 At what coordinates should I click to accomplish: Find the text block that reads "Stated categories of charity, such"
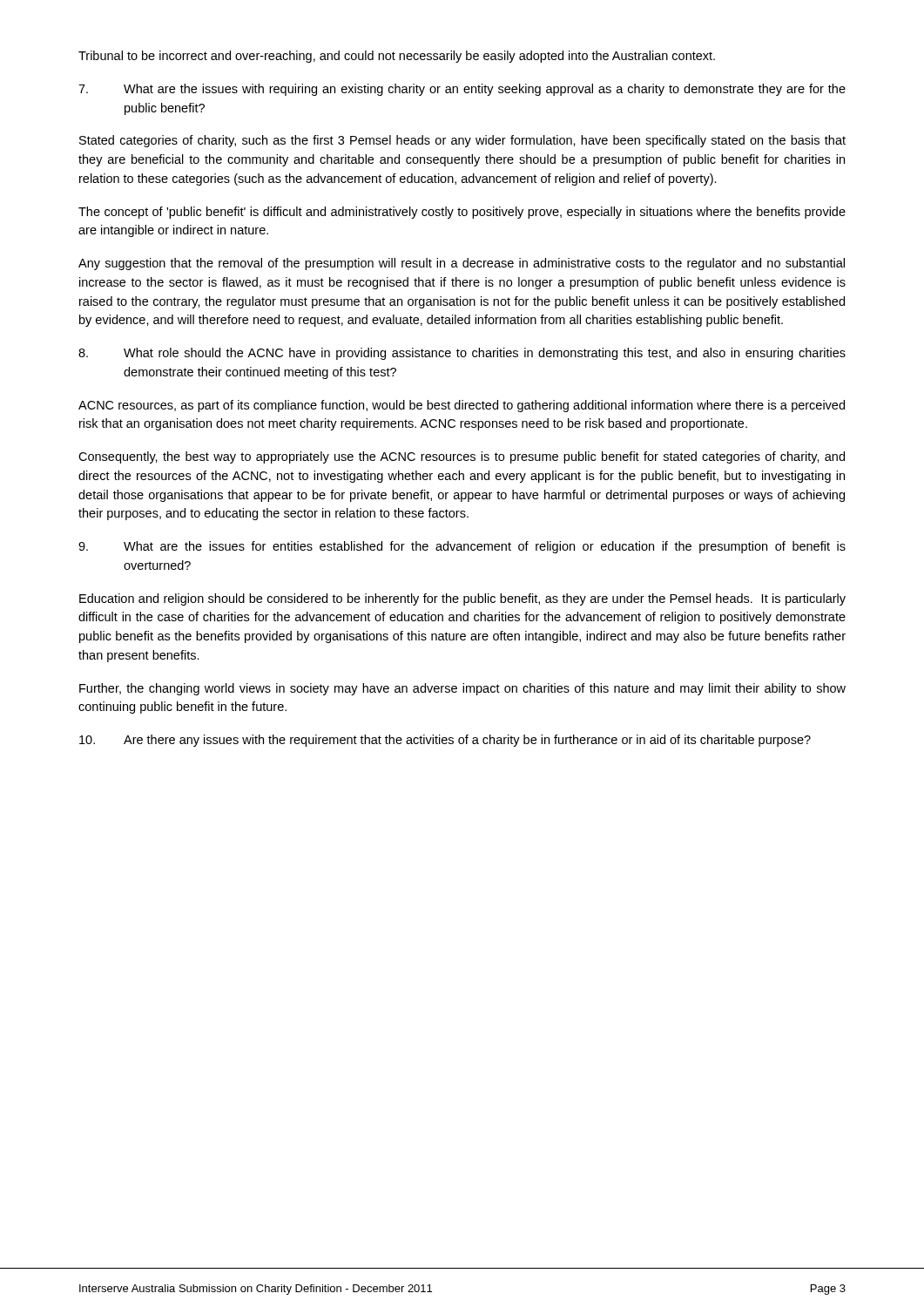462,159
